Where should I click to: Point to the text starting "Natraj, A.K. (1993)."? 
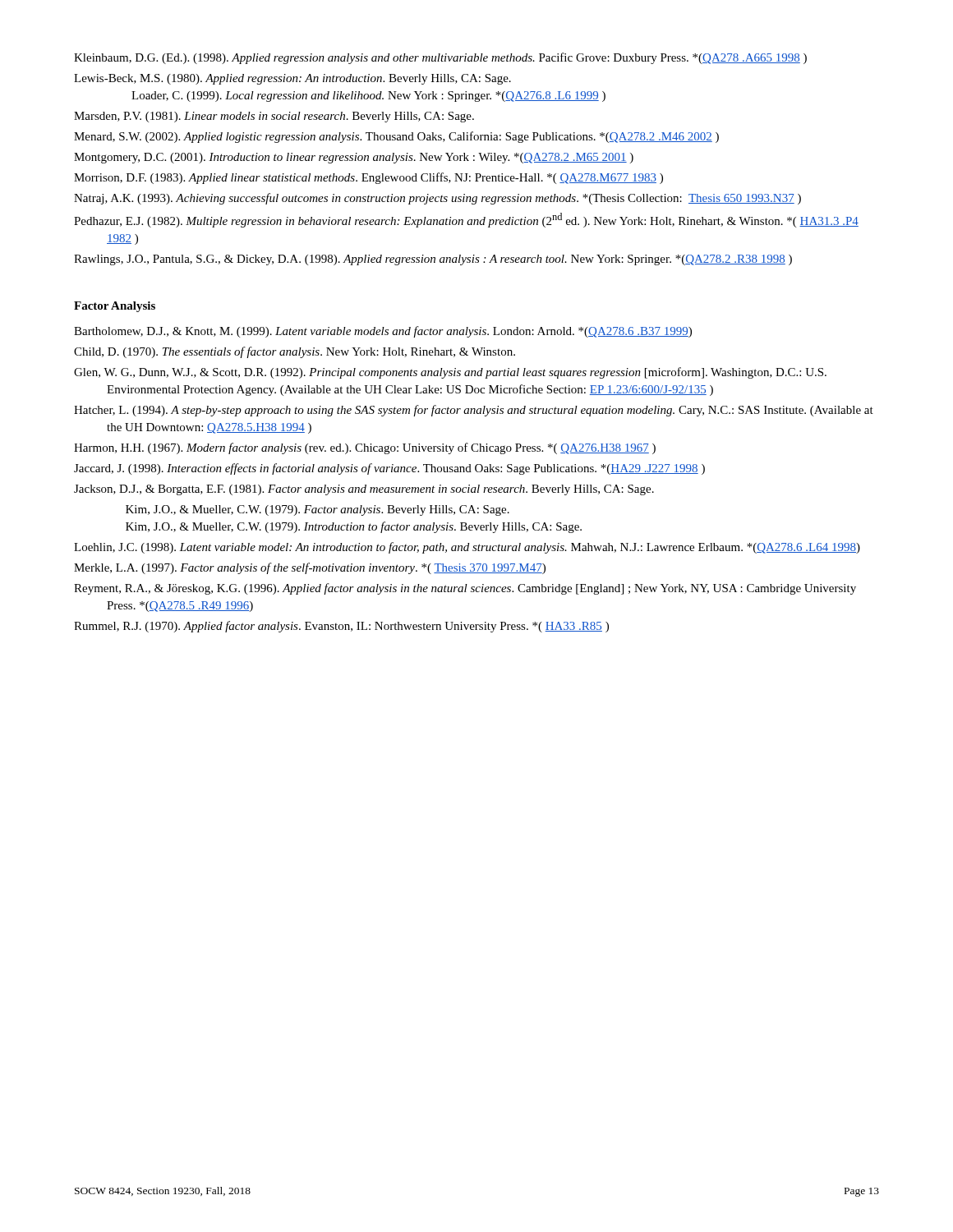point(438,198)
